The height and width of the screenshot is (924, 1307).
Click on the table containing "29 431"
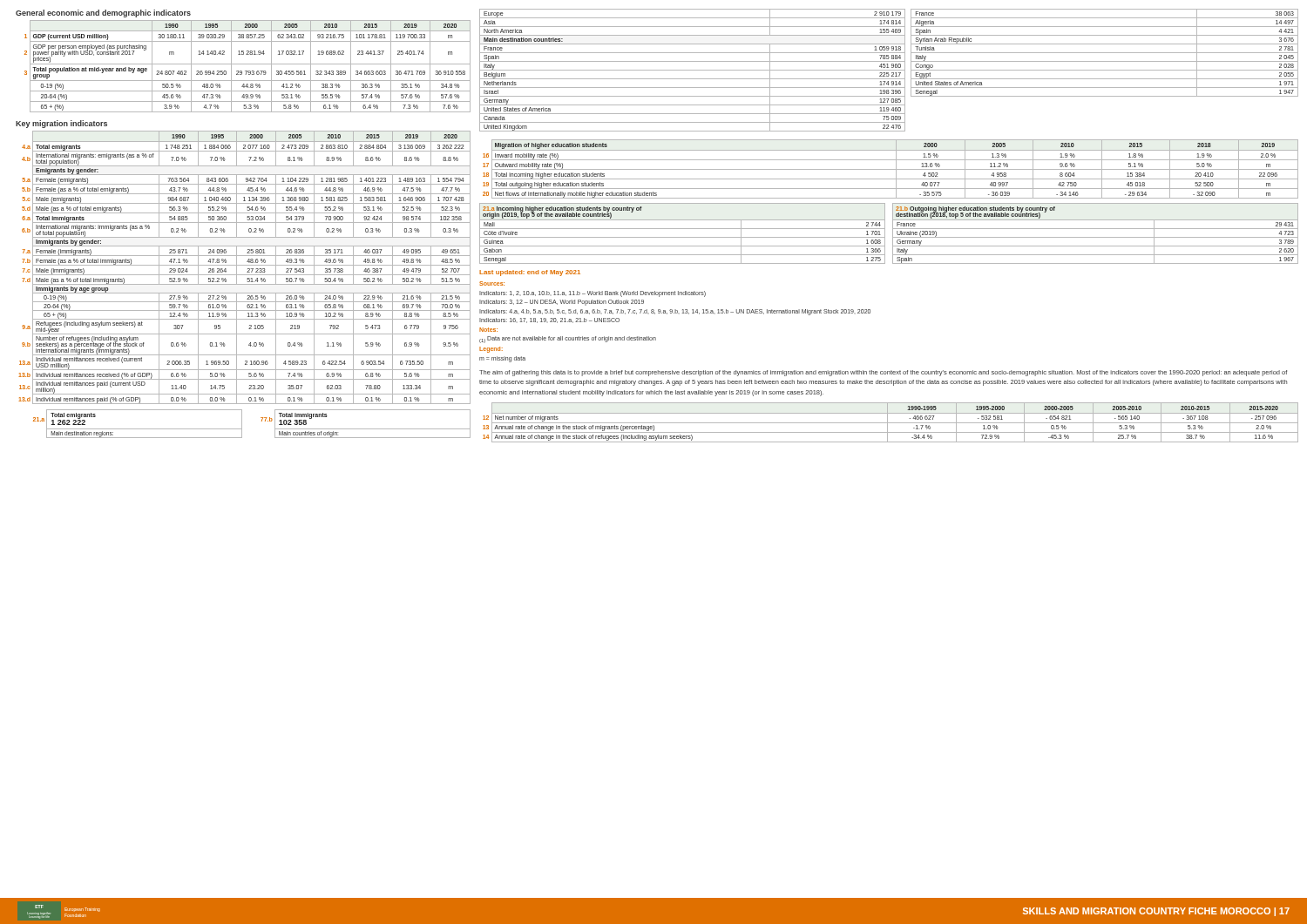click(x=1095, y=233)
